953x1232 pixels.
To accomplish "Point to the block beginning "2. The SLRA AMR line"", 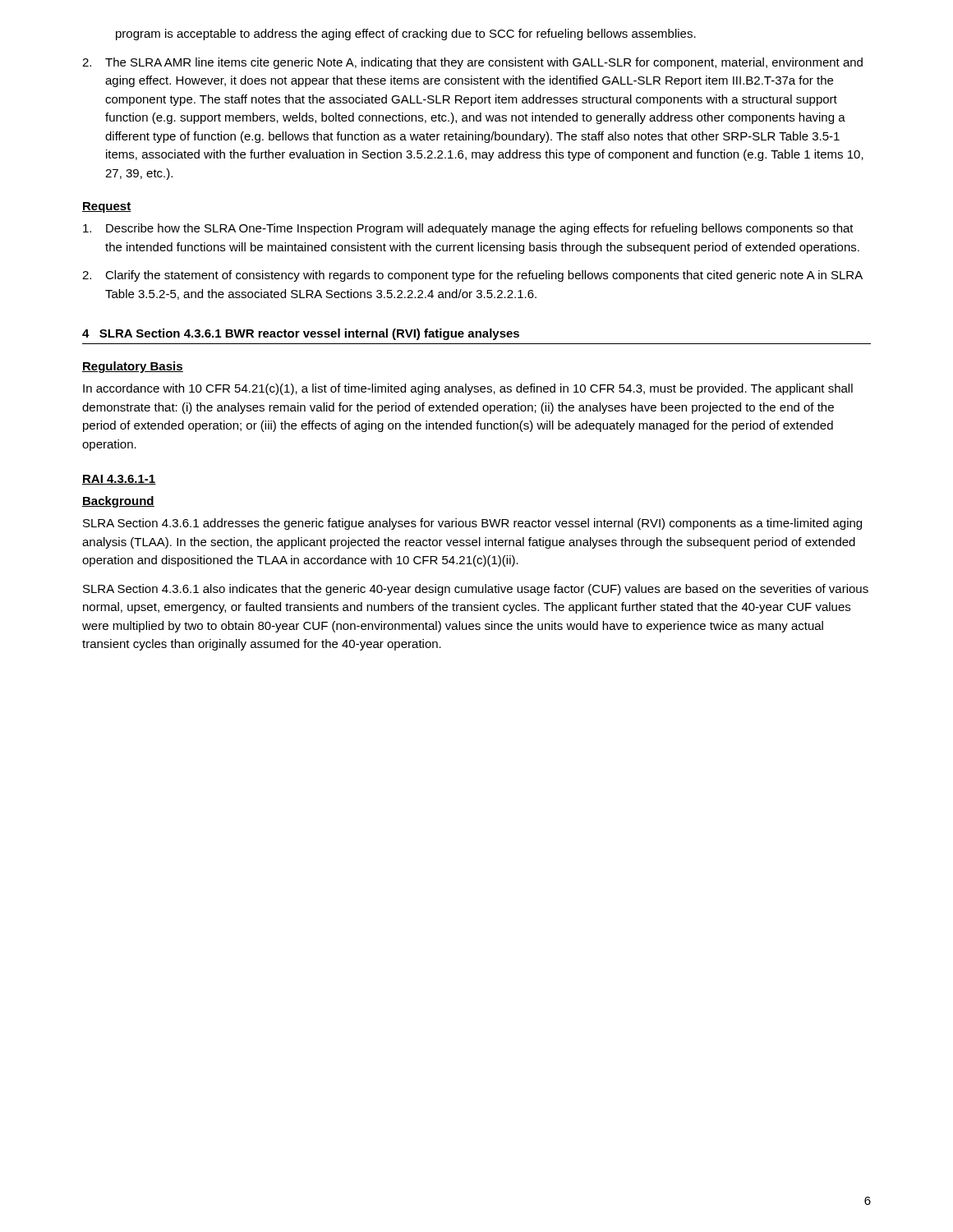I will 476,118.
